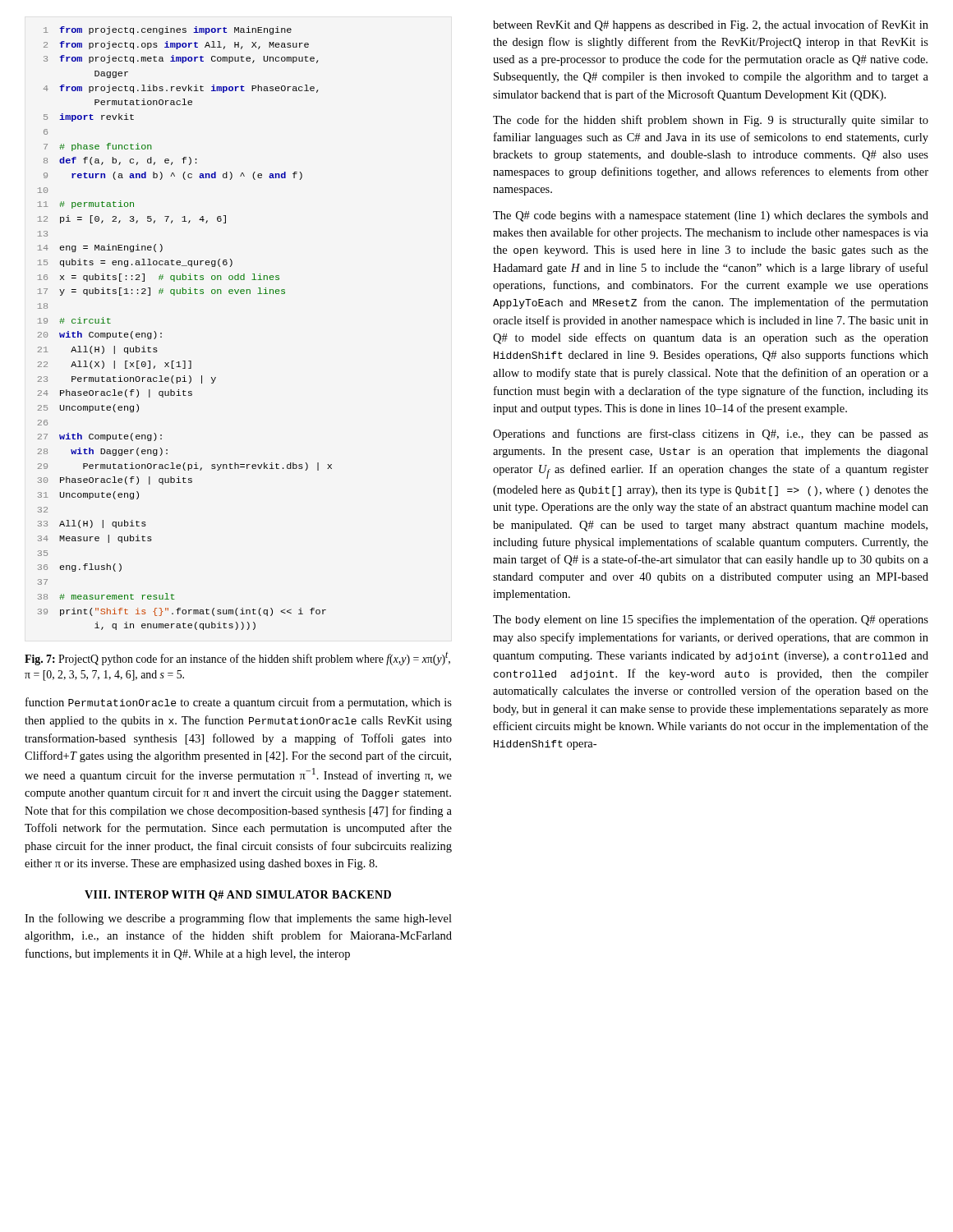
Task: Find the text starting "function PermutationOracle to"
Action: 238,783
